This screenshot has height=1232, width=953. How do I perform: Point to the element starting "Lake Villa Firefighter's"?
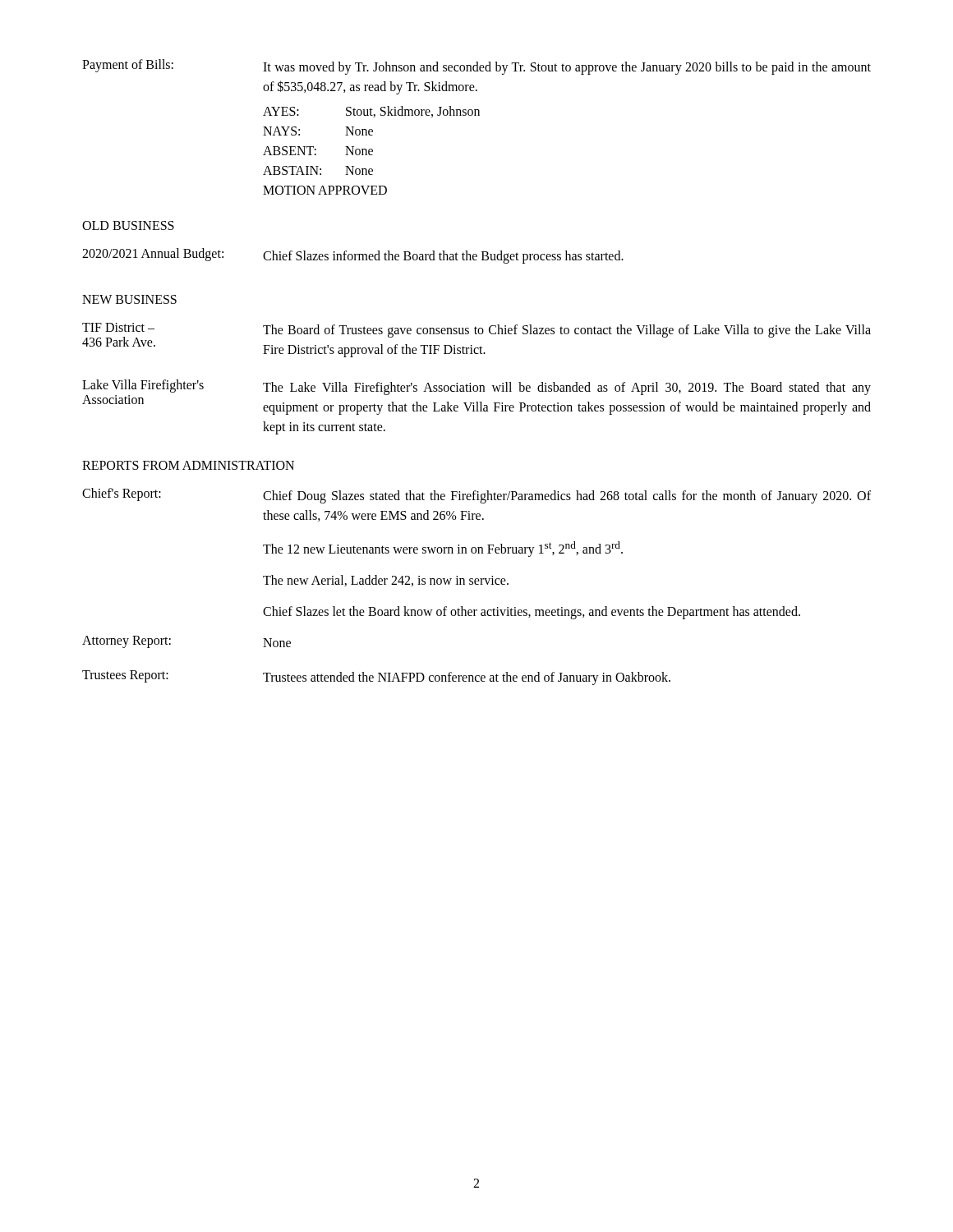(476, 407)
